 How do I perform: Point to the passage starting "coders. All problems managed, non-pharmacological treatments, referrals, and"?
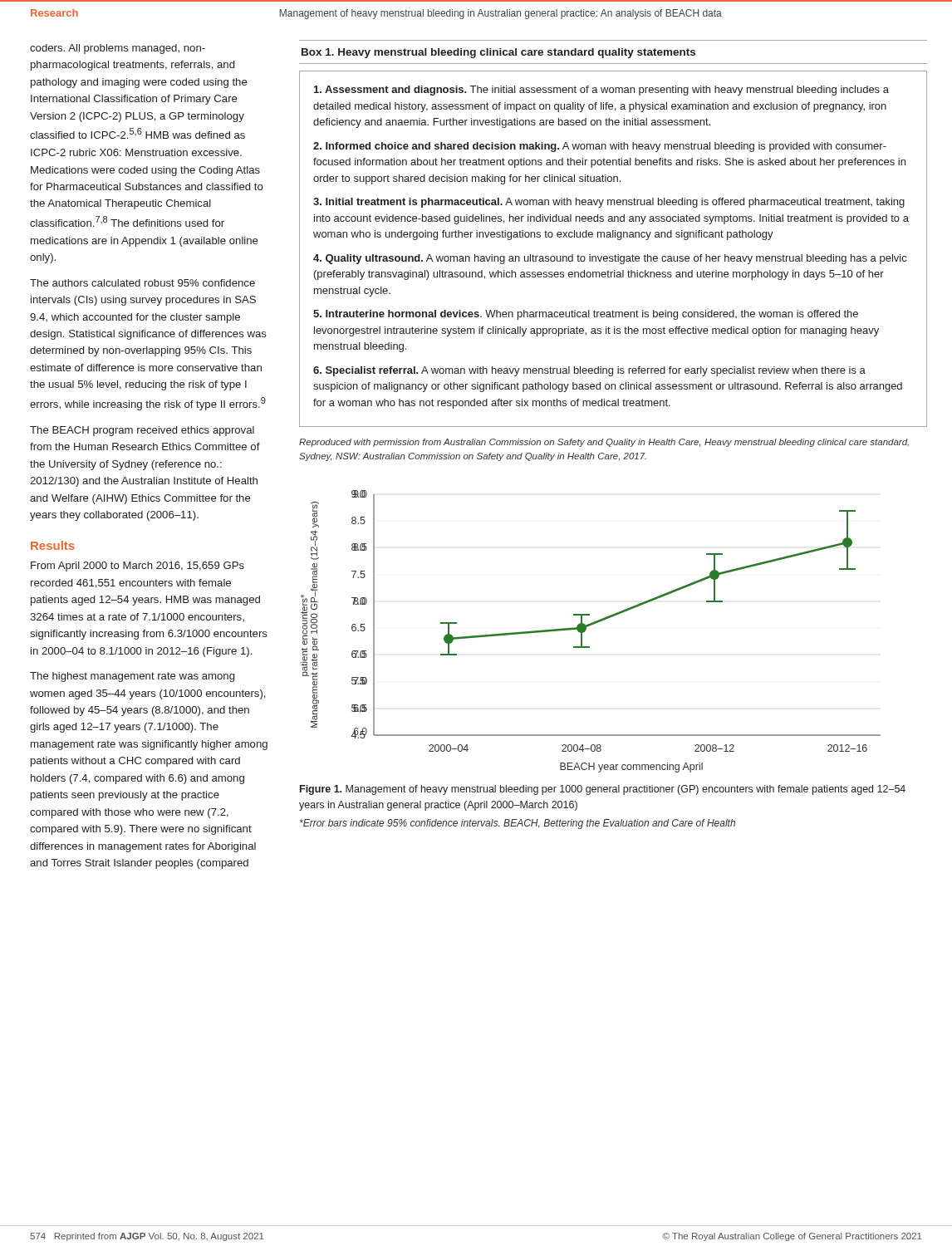tap(147, 153)
